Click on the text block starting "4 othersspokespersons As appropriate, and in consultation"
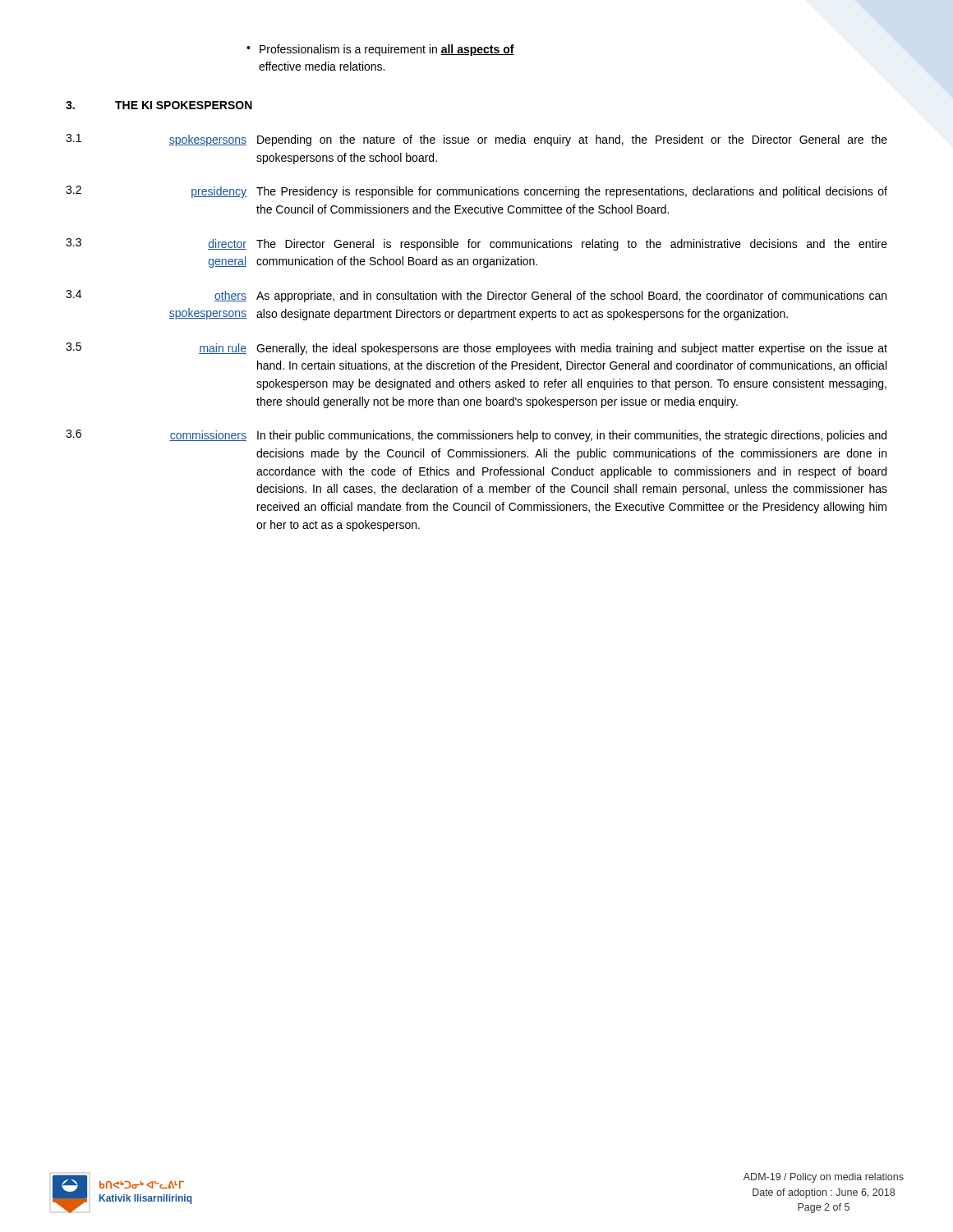The height and width of the screenshot is (1232, 953). pos(476,305)
